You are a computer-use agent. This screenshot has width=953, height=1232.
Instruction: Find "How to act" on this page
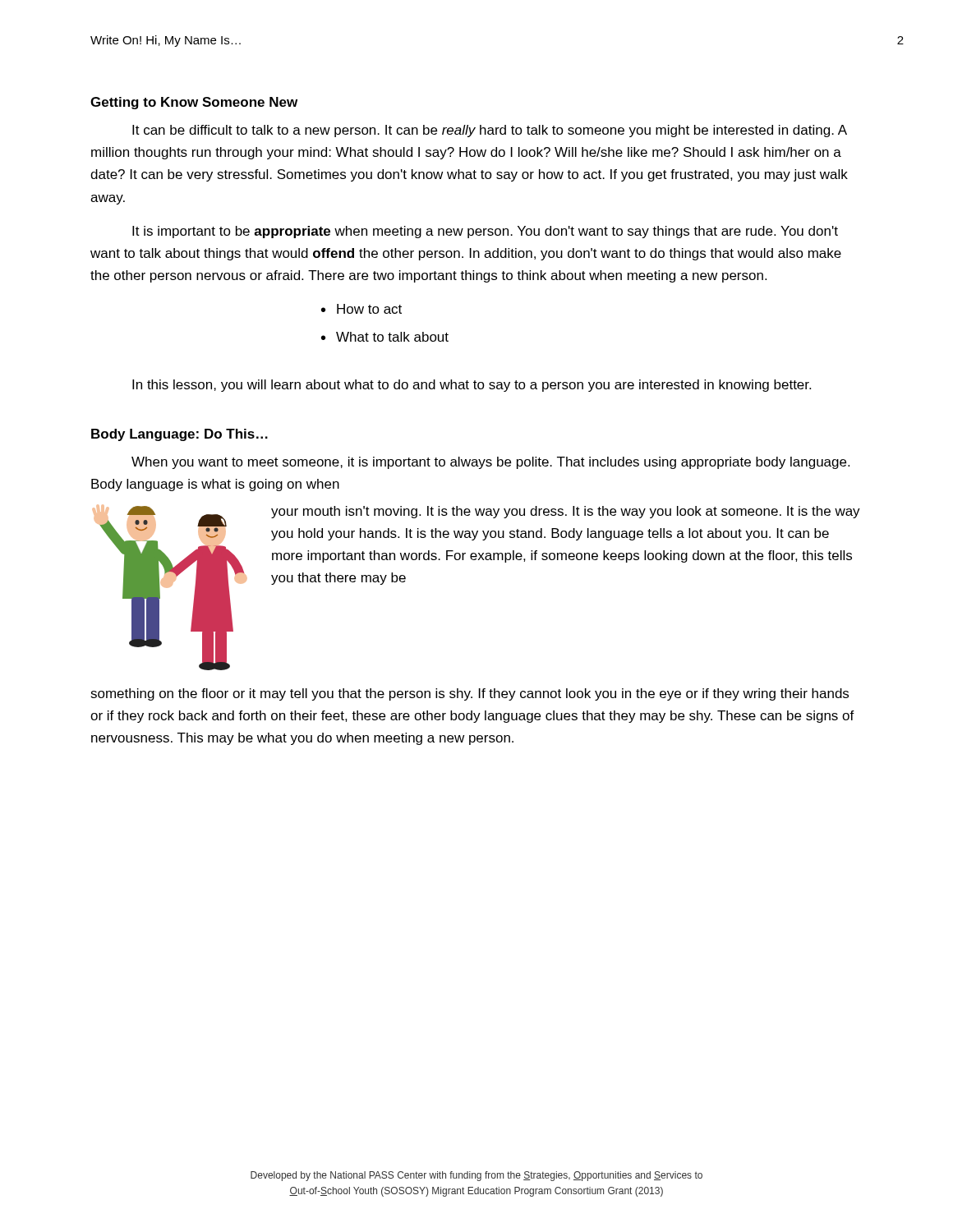click(x=369, y=309)
